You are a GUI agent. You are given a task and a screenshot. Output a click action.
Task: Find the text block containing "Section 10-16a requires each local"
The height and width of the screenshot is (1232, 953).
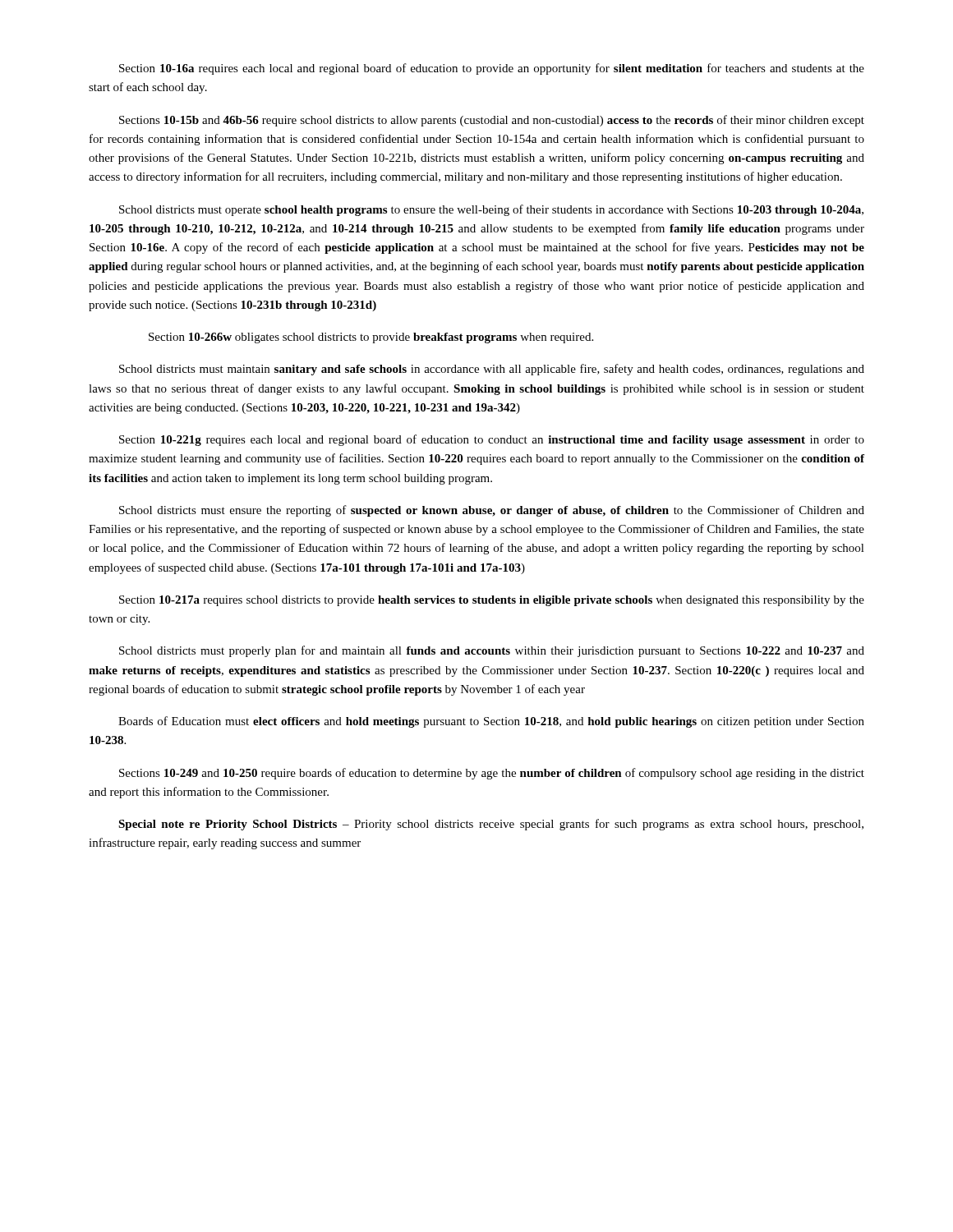[x=476, y=78]
